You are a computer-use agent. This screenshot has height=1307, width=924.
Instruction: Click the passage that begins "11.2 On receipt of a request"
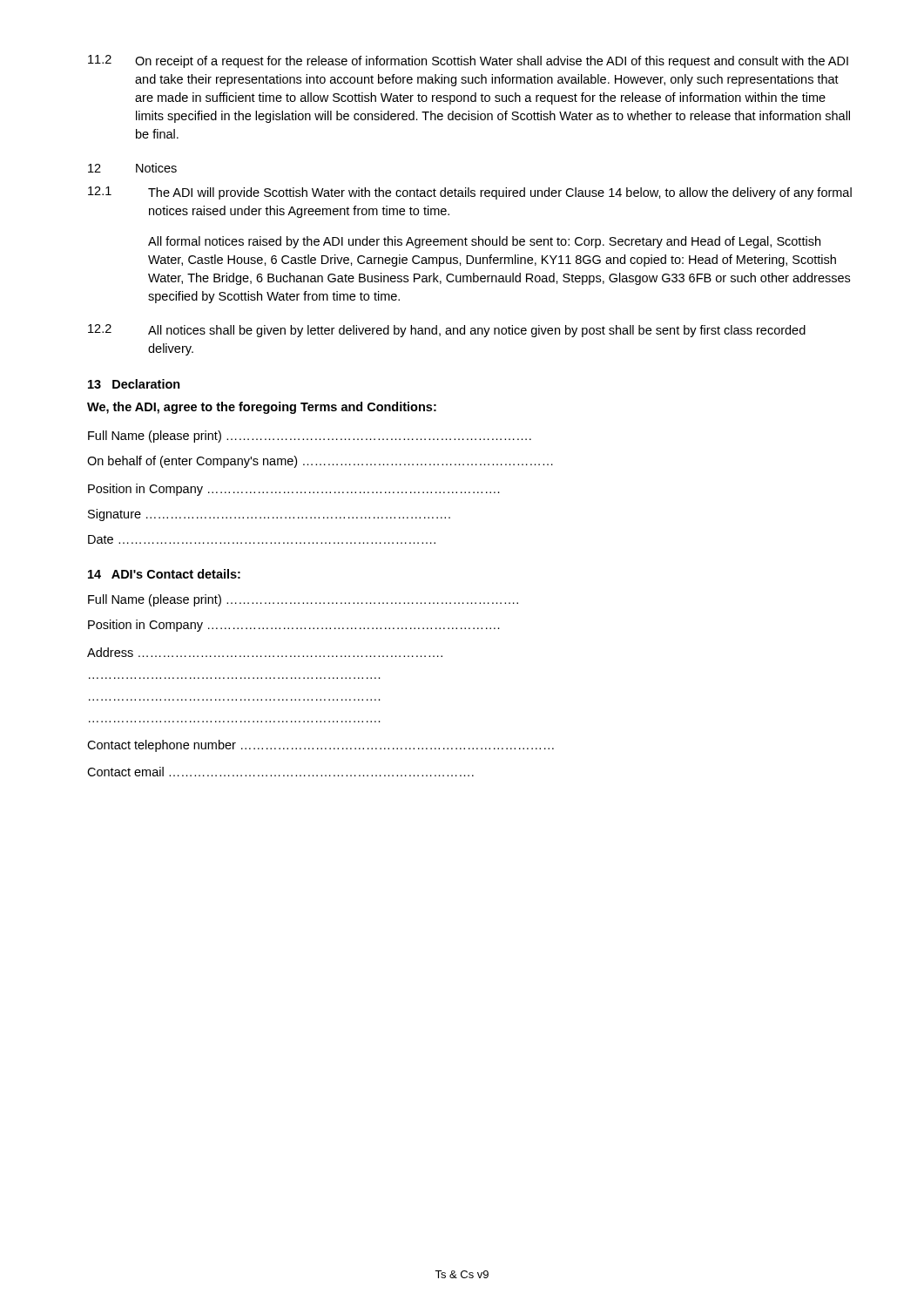pos(471,98)
